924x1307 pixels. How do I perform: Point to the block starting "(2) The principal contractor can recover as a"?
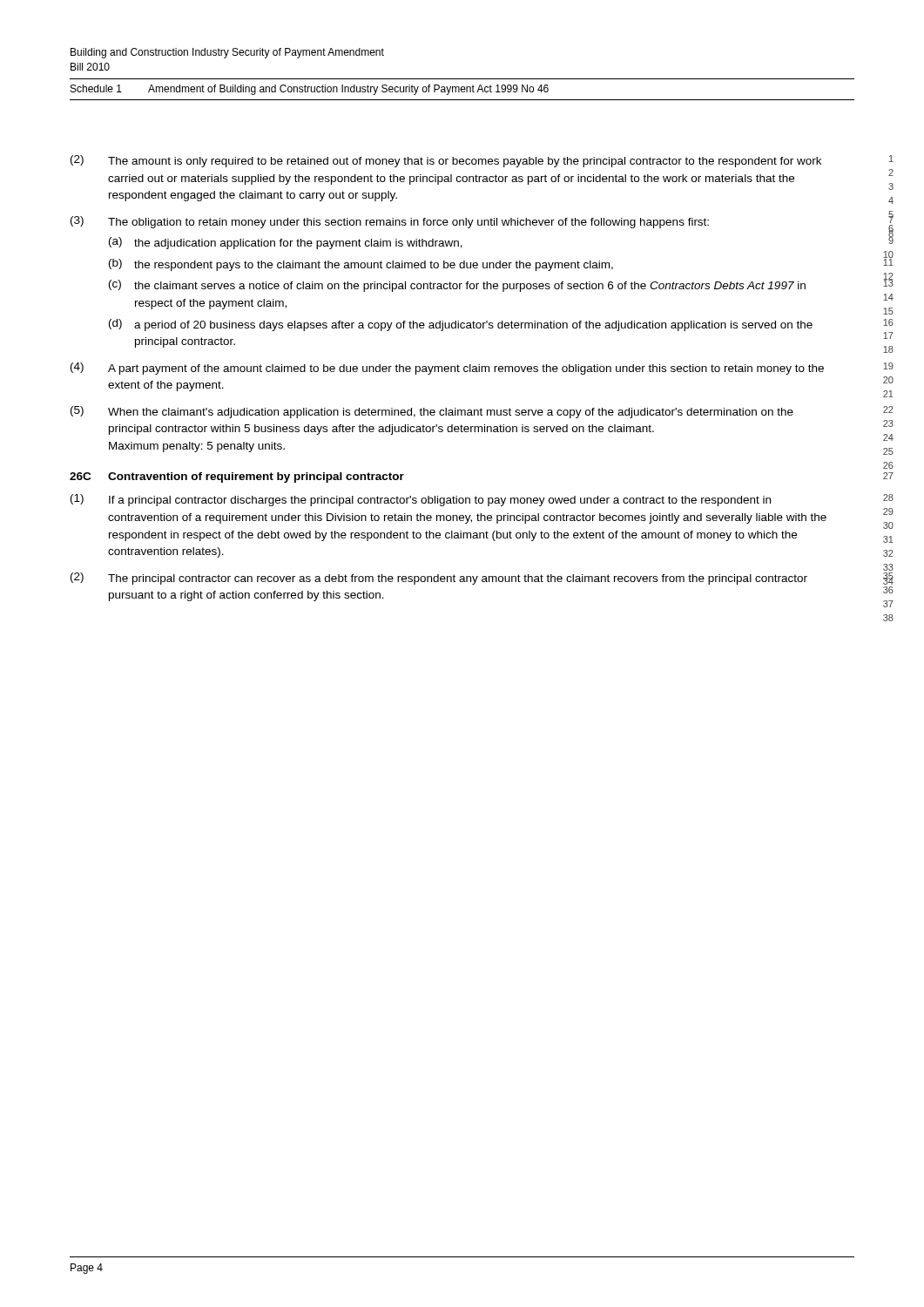[453, 587]
